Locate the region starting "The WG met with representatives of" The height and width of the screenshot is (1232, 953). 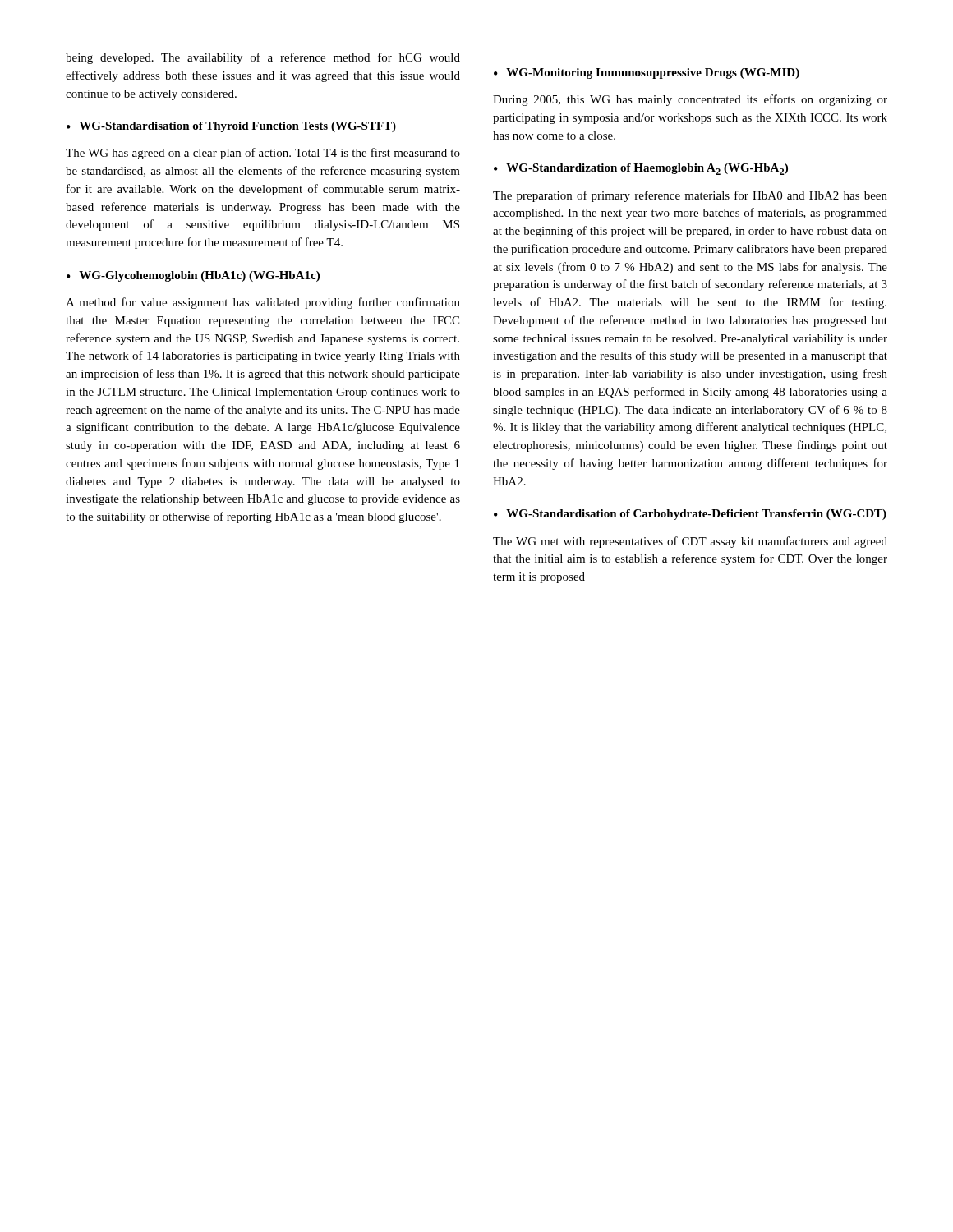pyautogui.click(x=690, y=560)
